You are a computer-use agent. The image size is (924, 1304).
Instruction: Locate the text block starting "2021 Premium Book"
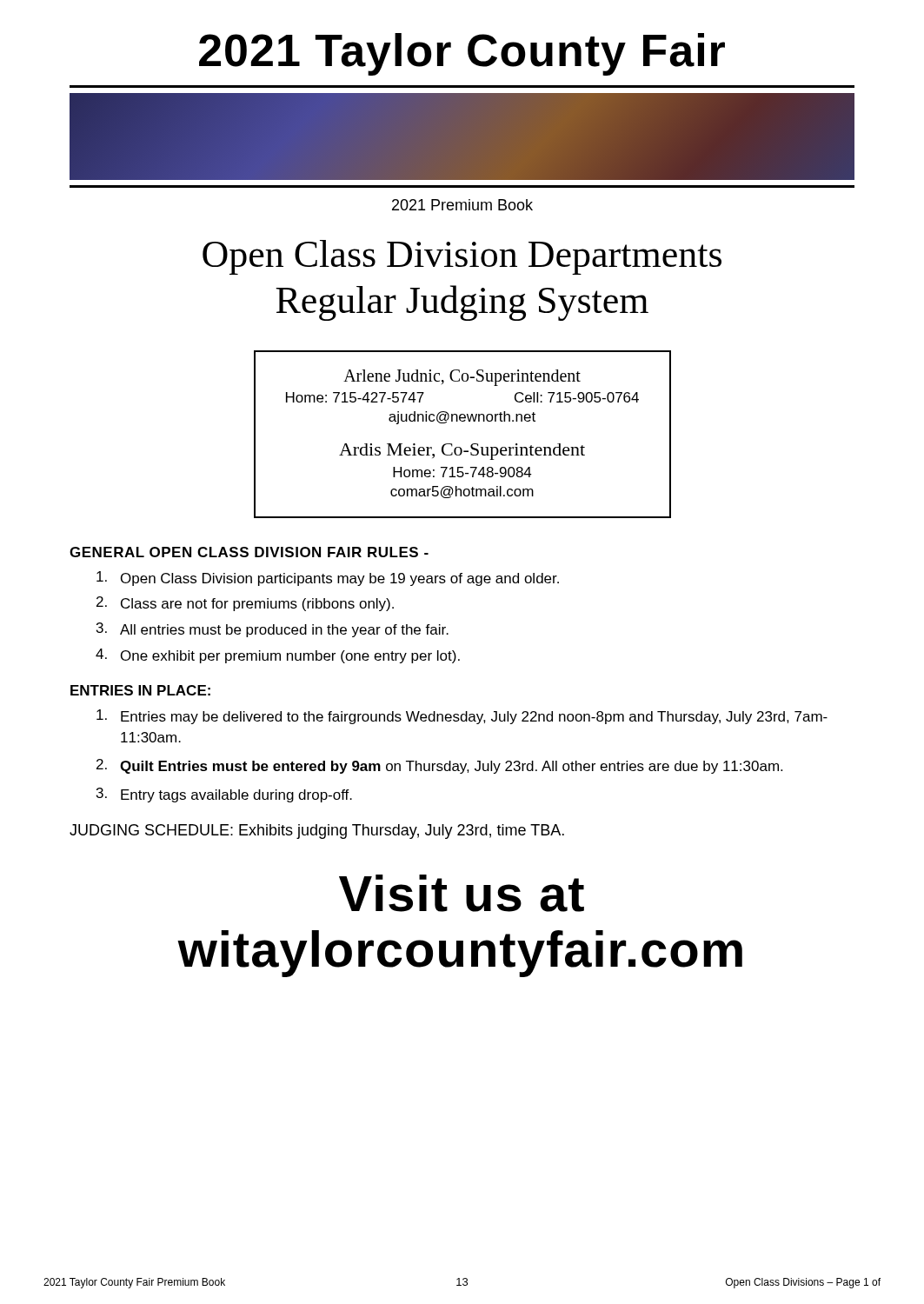[x=462, y=205]
